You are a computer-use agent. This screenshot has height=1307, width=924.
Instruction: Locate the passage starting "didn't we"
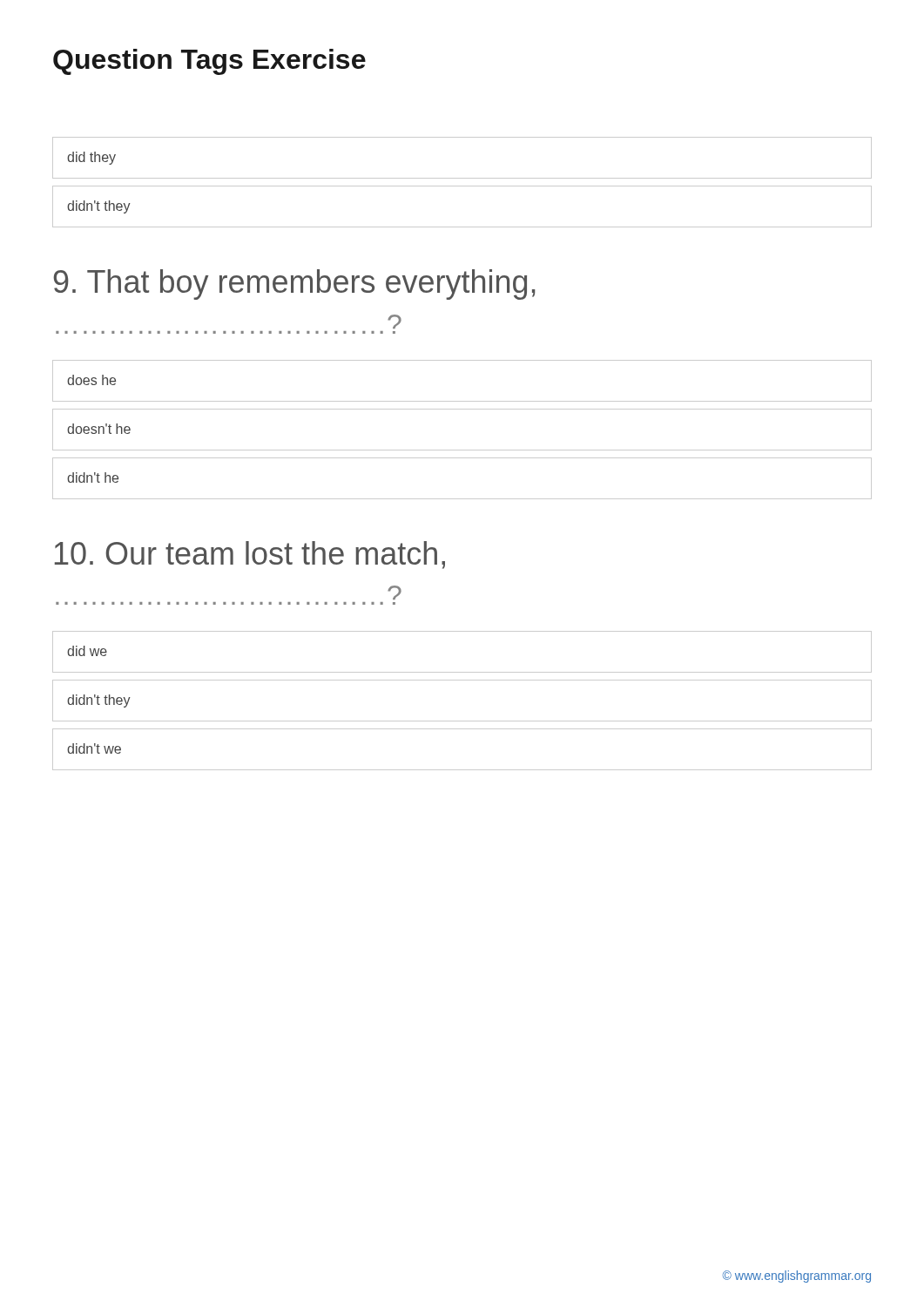point(94,749)
